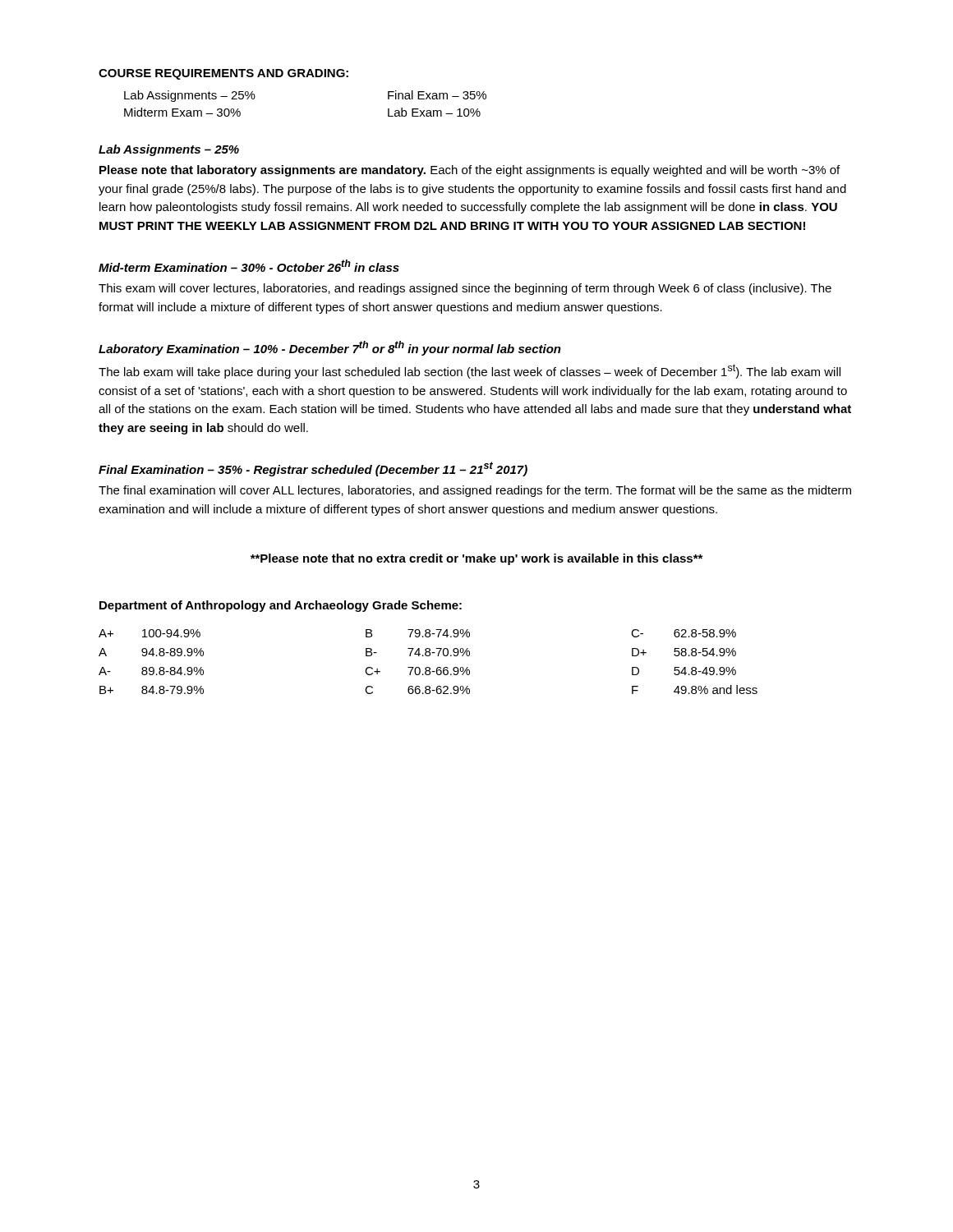Find the block on this page that starts "Lab Assignments – 25% Midterm"
This screenshot has width=953, height=1232.
(189, 103)
